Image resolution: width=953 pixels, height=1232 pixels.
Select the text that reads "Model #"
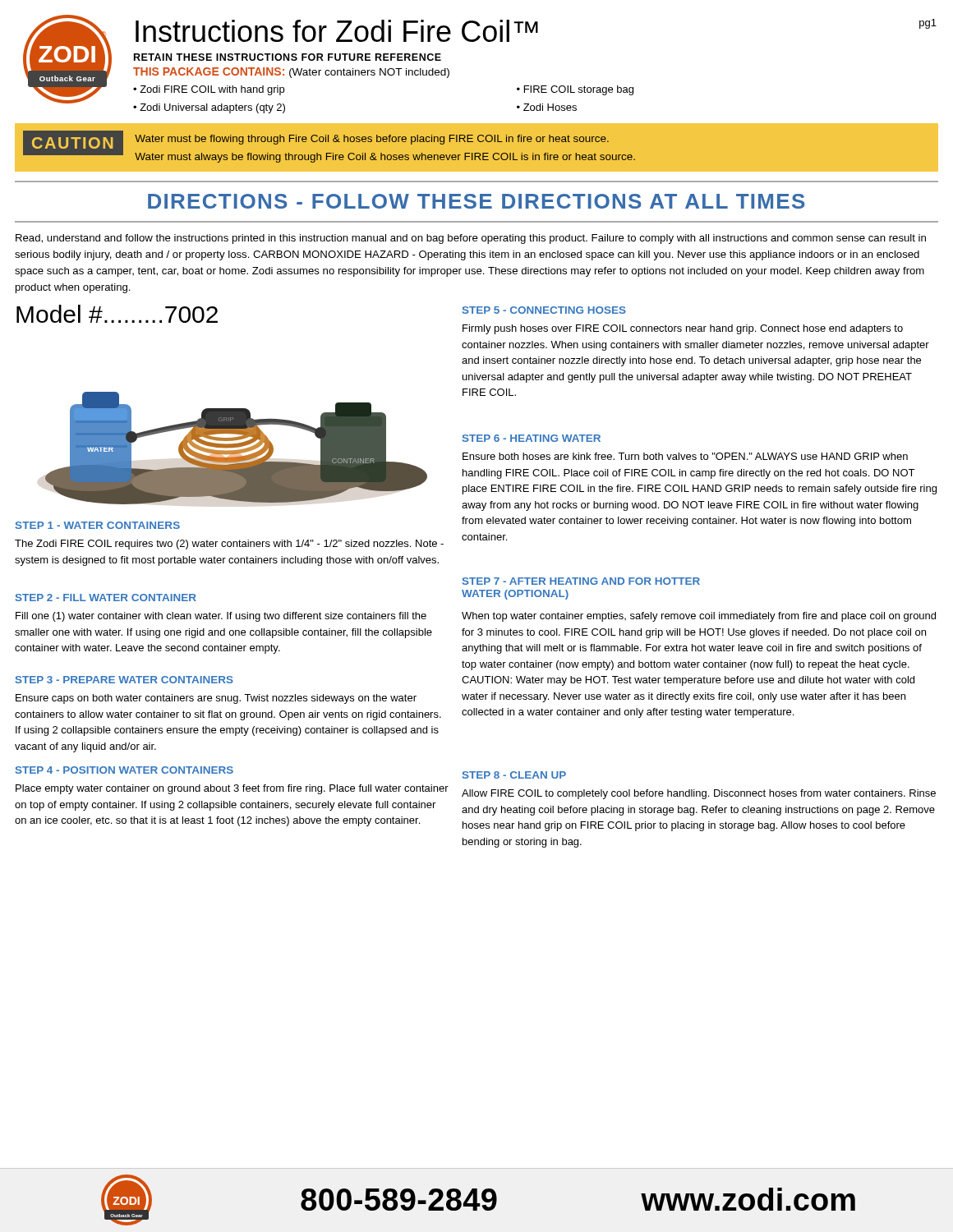point(117,314)
